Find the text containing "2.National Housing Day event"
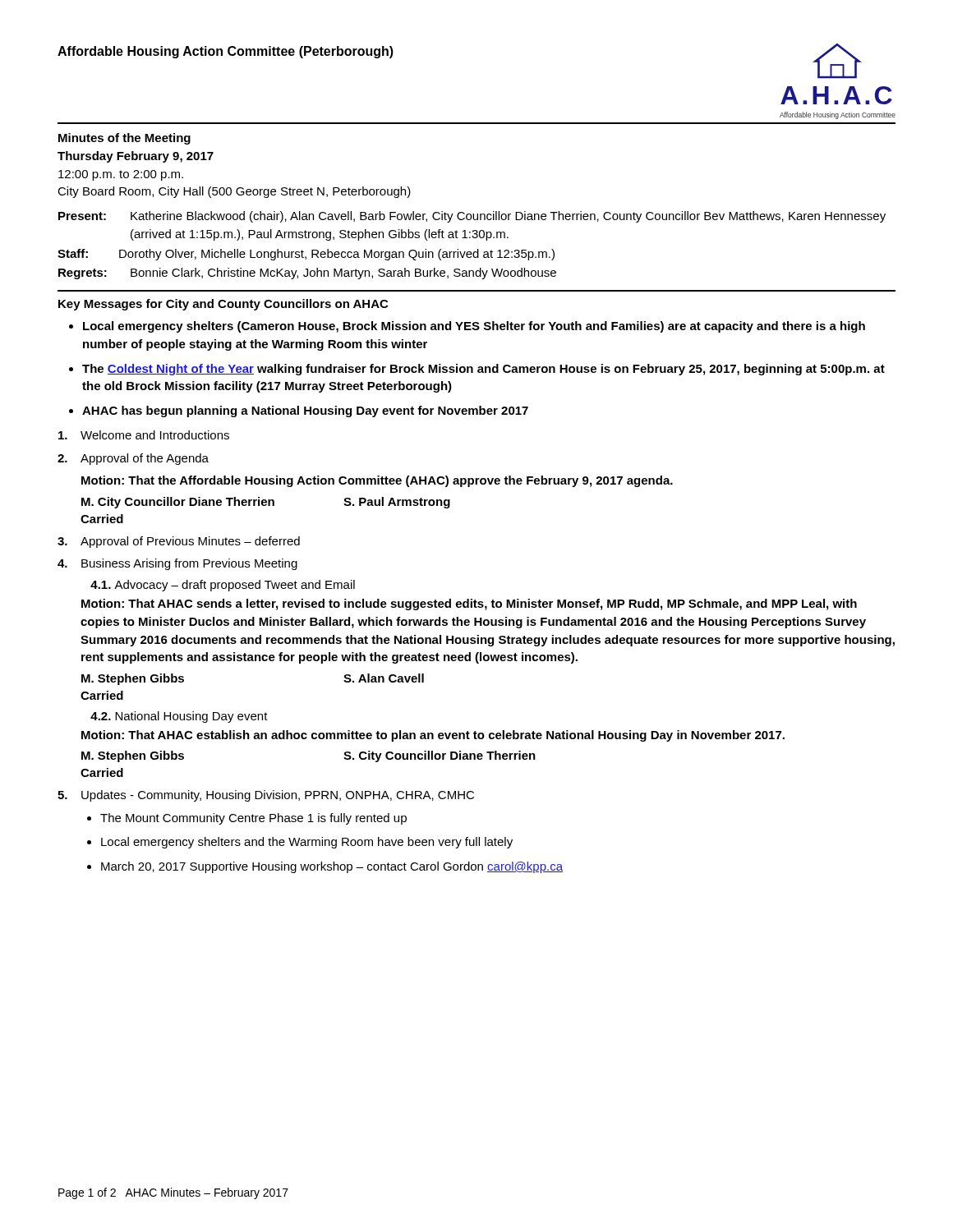The height and width of the screenshot is (1232, 953). point(176,715)
